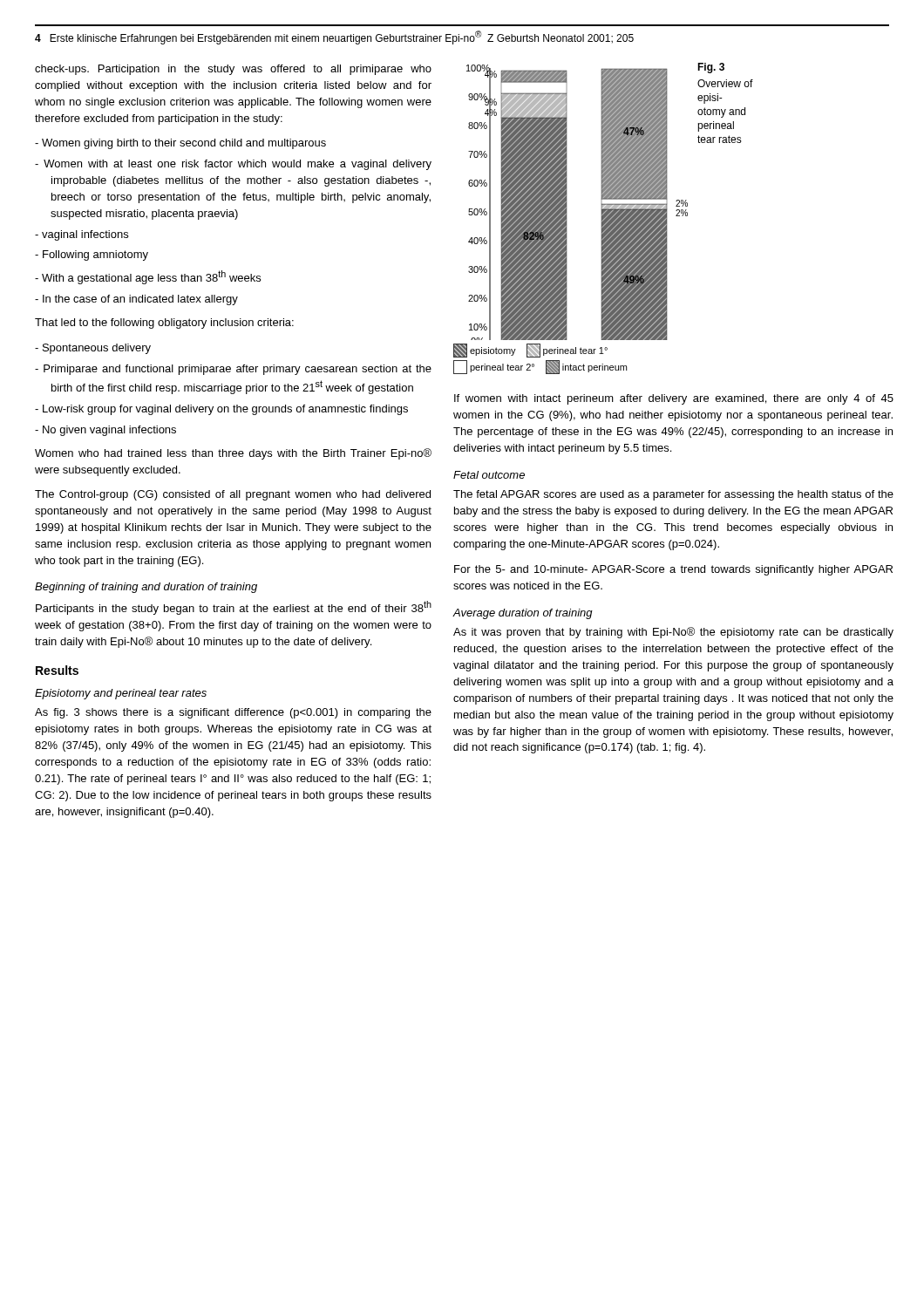Locate the text starting "Low-risk group for"
The width and height of the screenshot is (924, 1308).
pos(222,408)
